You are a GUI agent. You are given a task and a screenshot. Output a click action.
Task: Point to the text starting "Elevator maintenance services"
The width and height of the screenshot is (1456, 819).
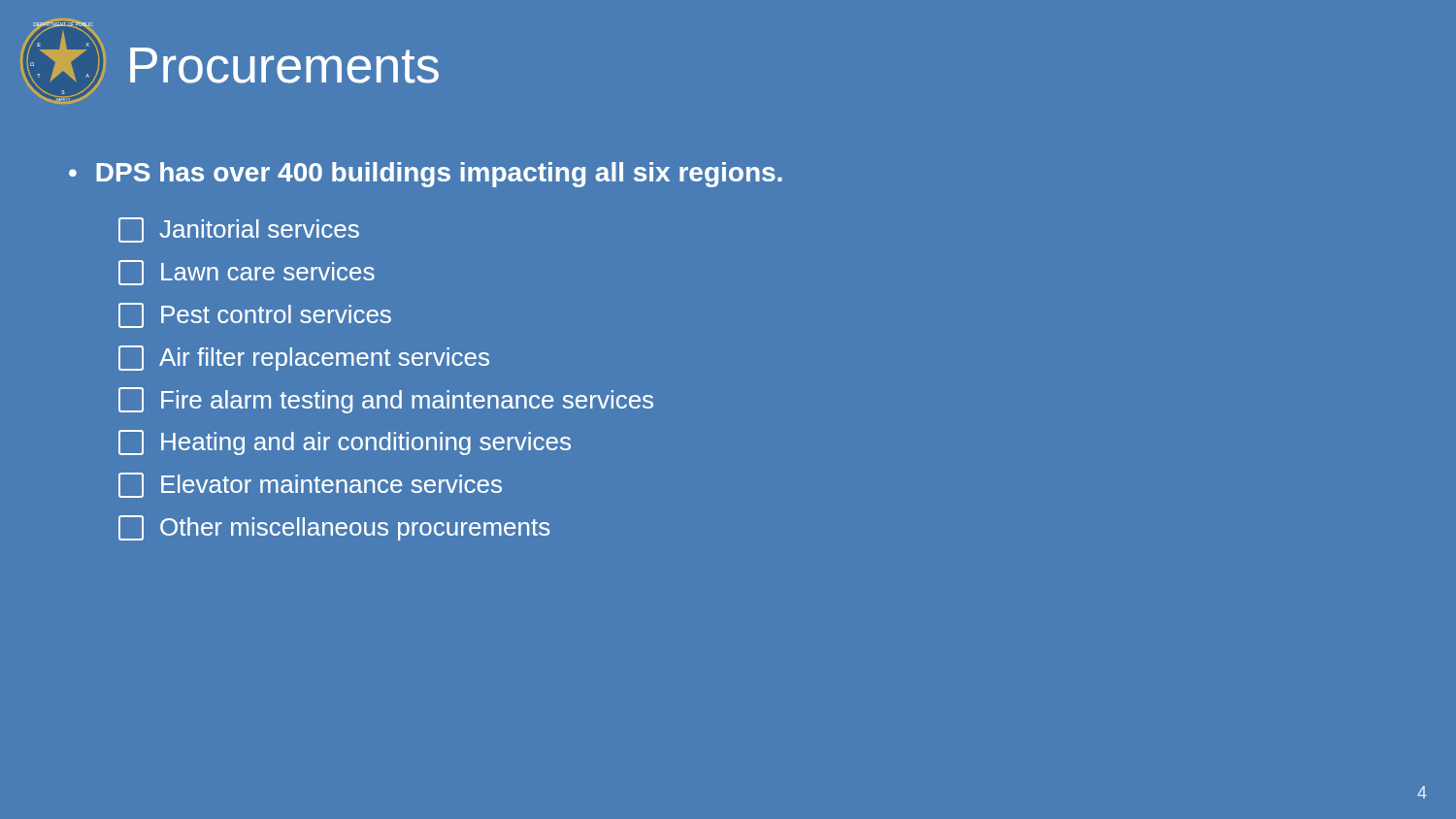click(x=331, y=484)
